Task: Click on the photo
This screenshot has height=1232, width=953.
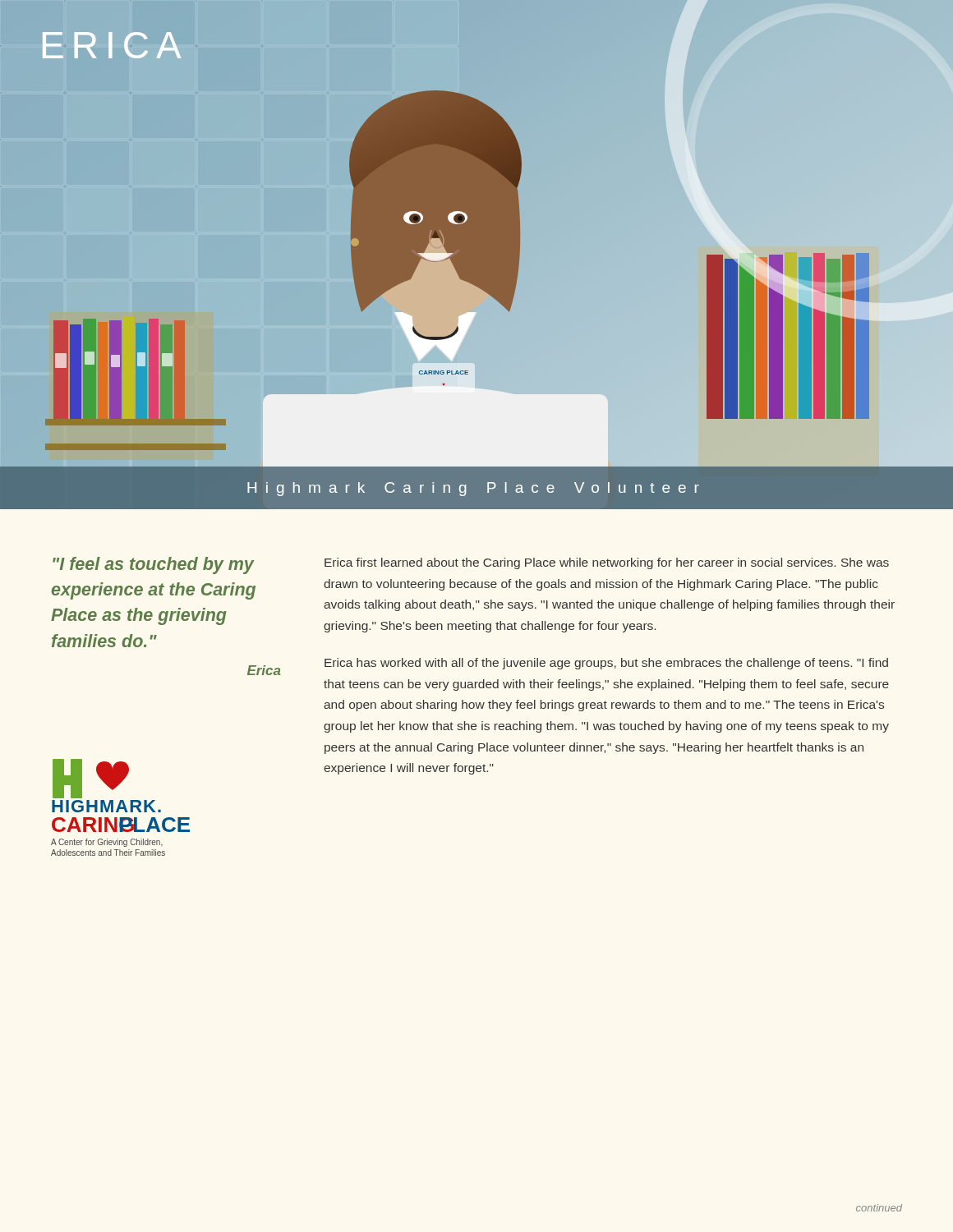Action: tap(476, 255)
